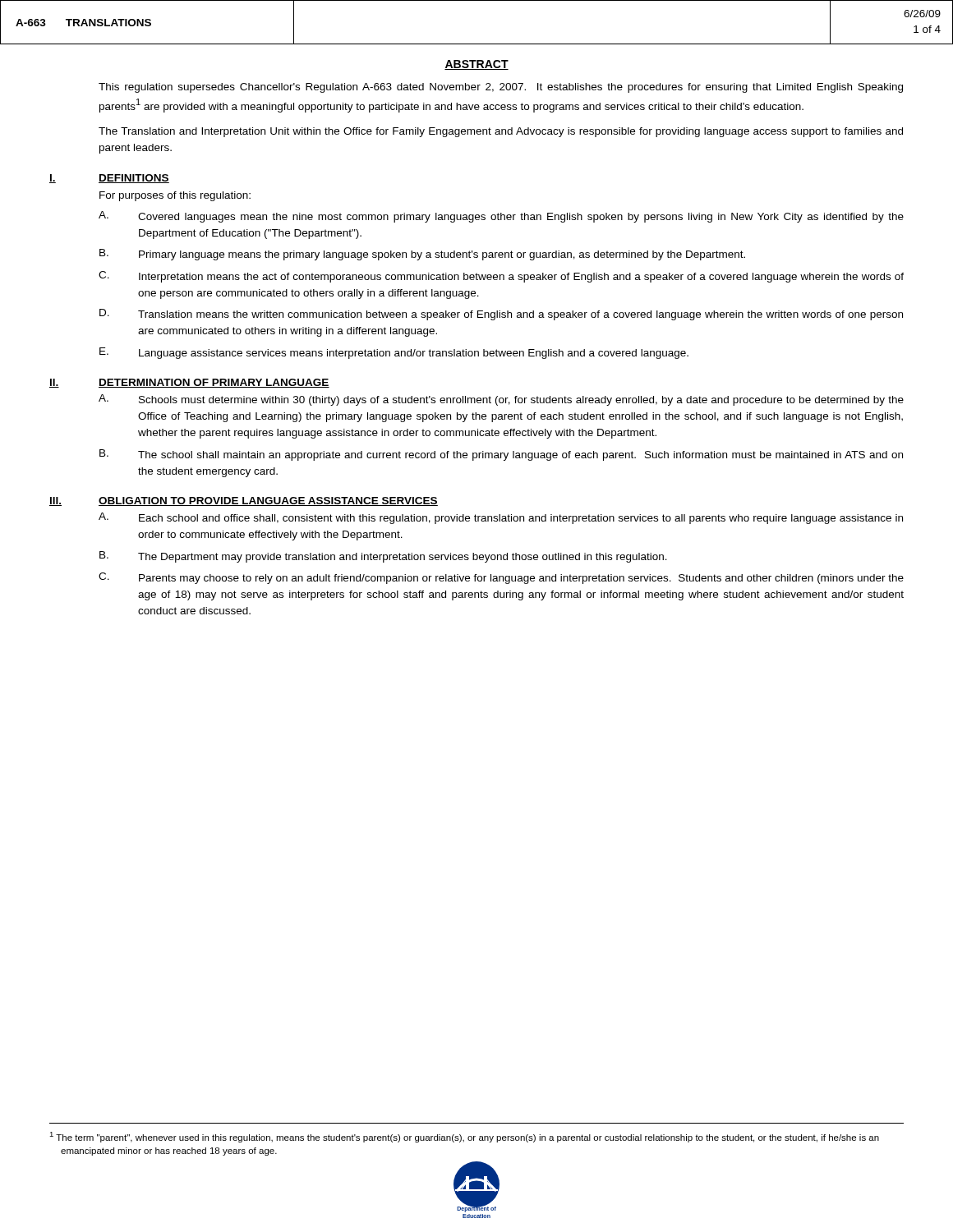Select the element starting "III. OBLIGATION TO PROVIDE"
The height and width of the screenshot is (1232, 953).
[243, 501]
